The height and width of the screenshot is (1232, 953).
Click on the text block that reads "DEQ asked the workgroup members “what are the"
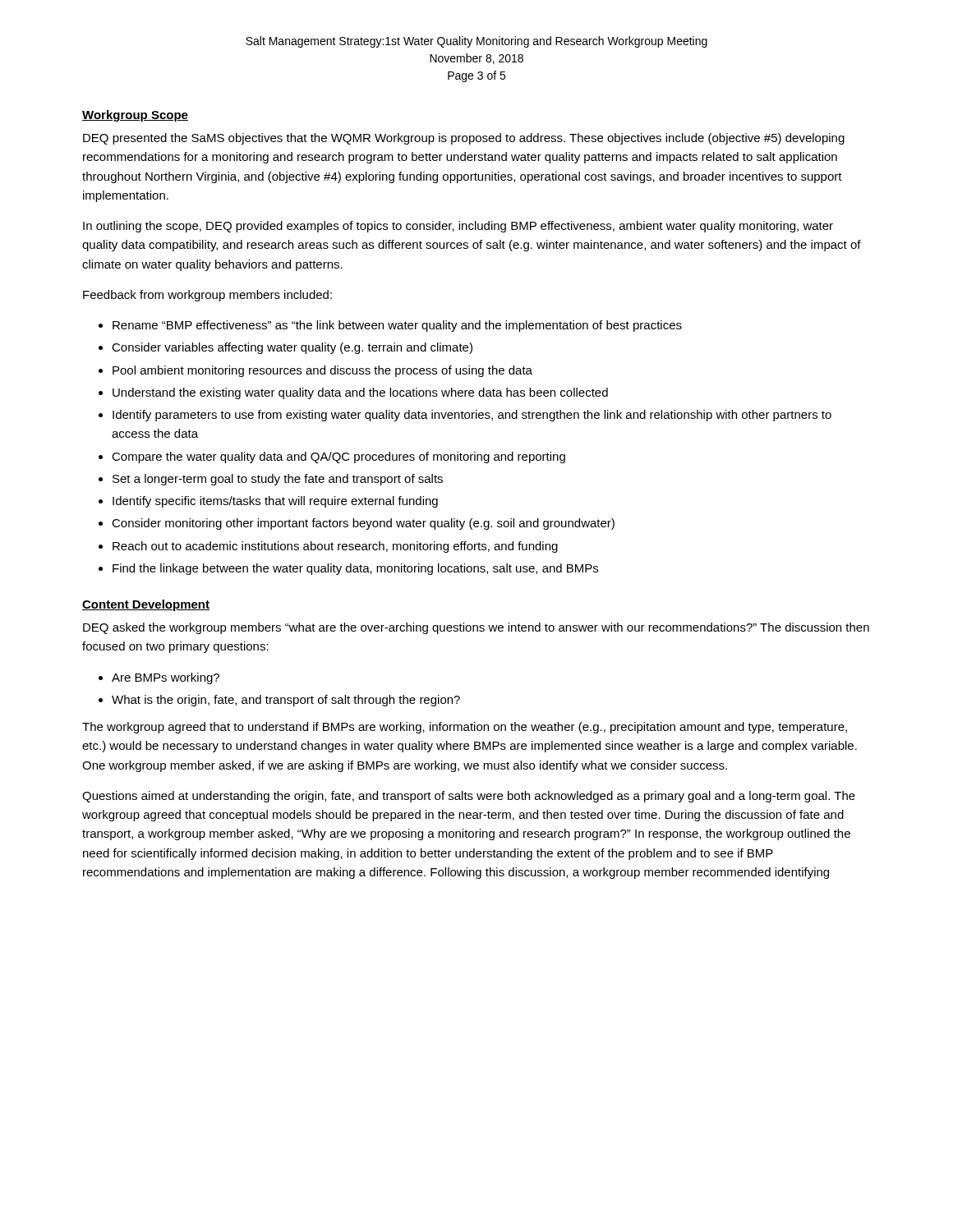[476, 637]
